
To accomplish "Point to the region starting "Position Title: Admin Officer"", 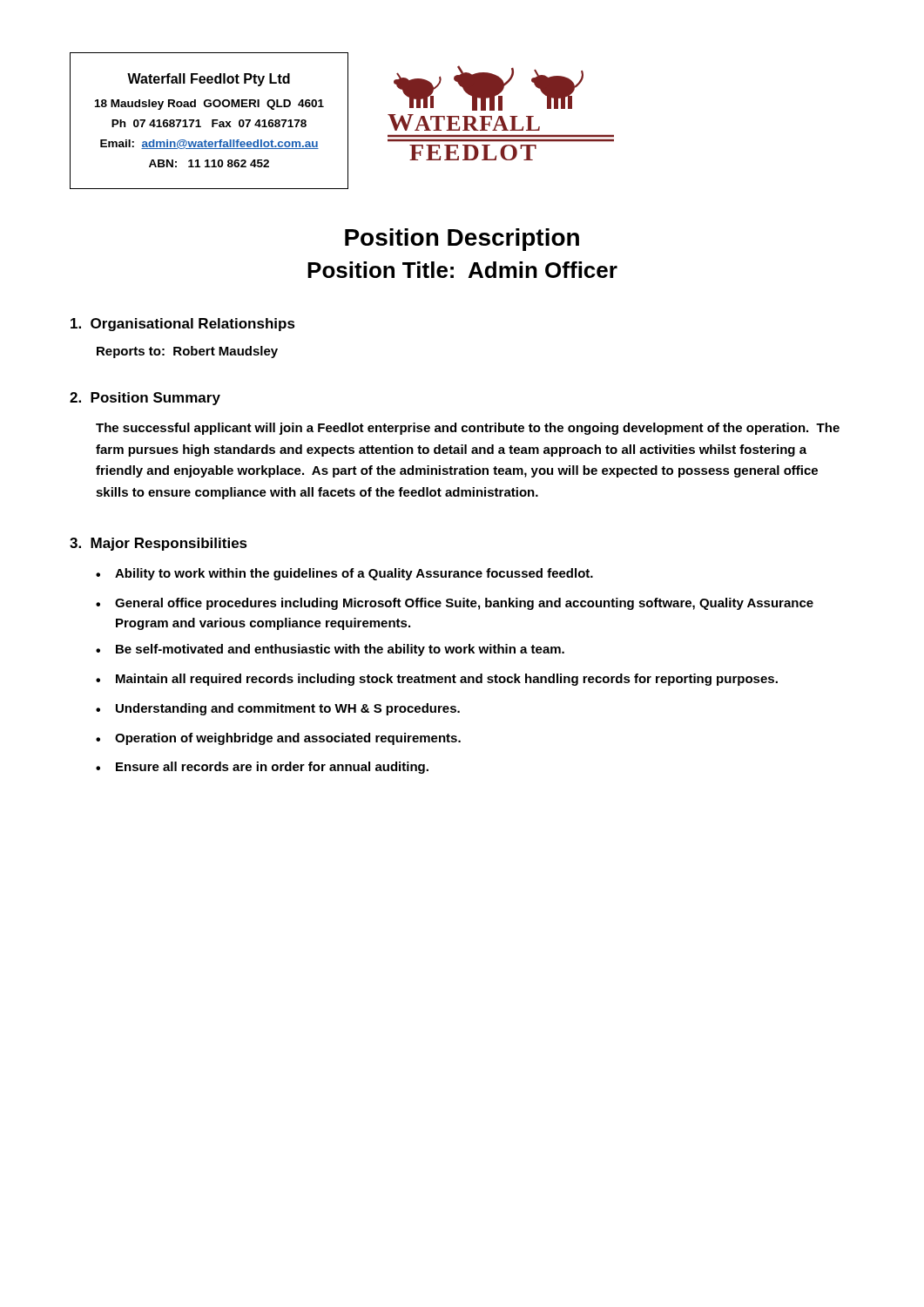I will coord(462,270).
